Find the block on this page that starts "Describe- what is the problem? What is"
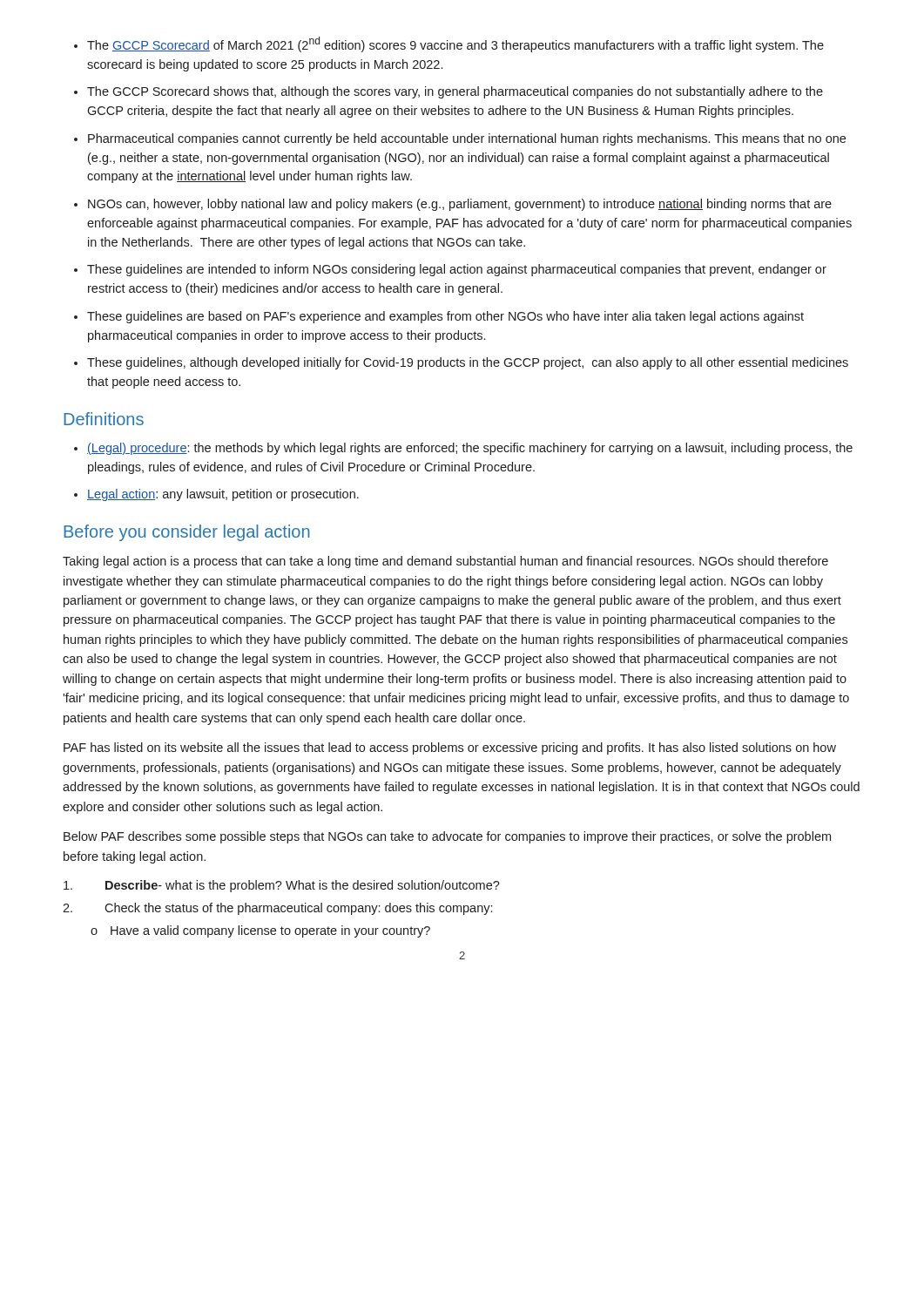 pos(462,909)
